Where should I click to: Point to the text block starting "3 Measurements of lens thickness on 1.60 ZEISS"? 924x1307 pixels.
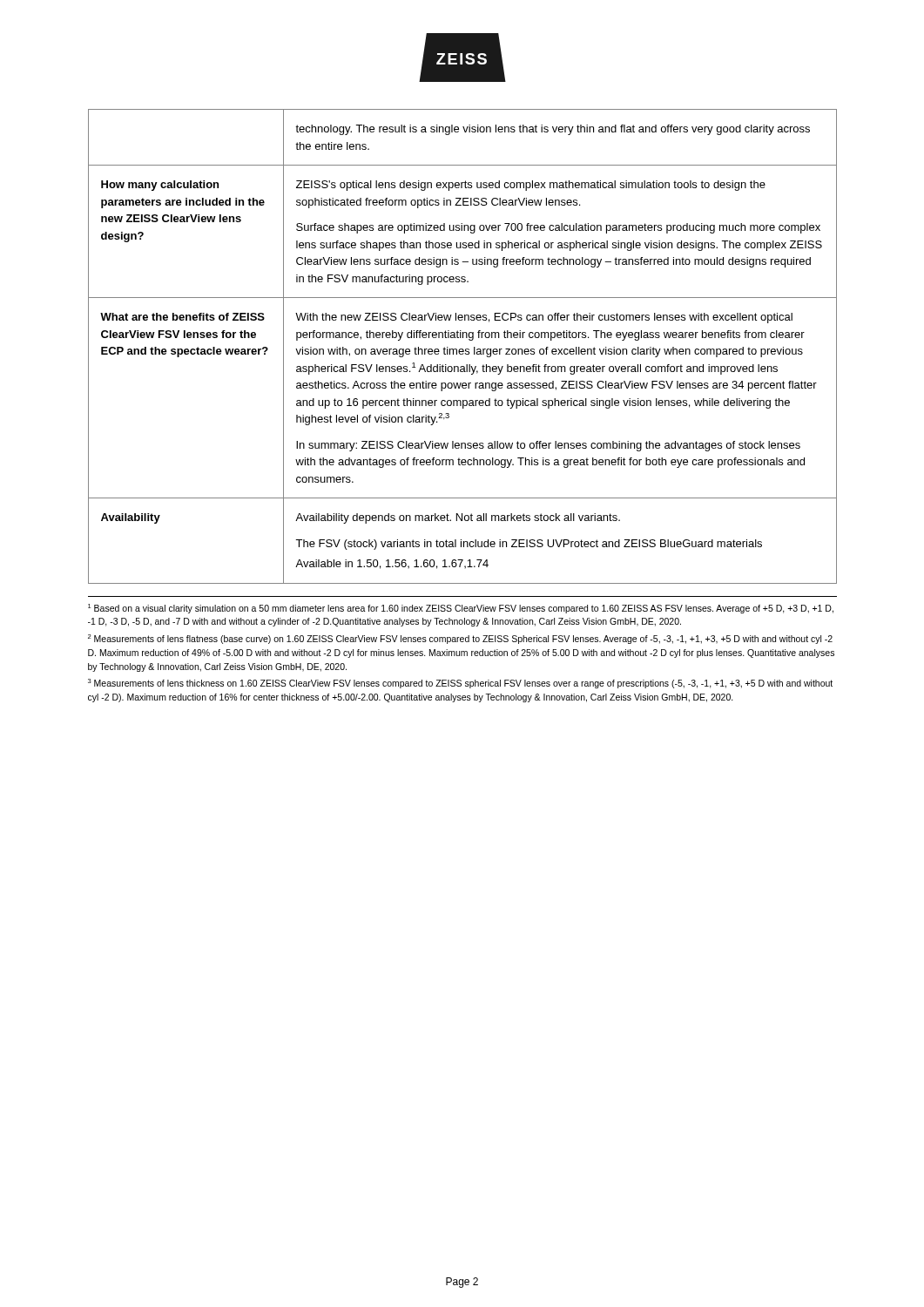(x=460, y=690)
